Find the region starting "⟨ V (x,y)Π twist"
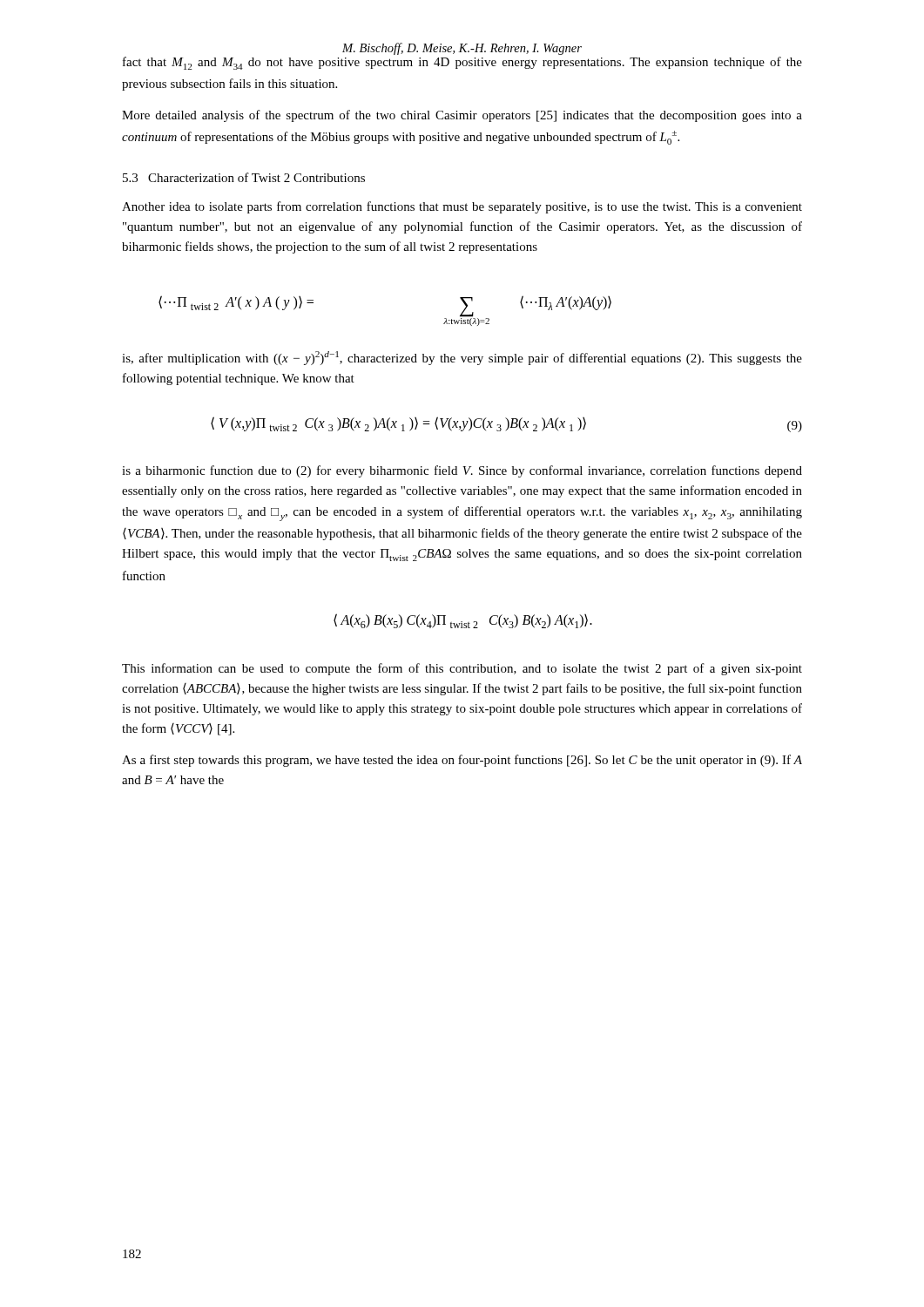The height and width of the screenshot is (1307, 924). (x=484, y=422)
